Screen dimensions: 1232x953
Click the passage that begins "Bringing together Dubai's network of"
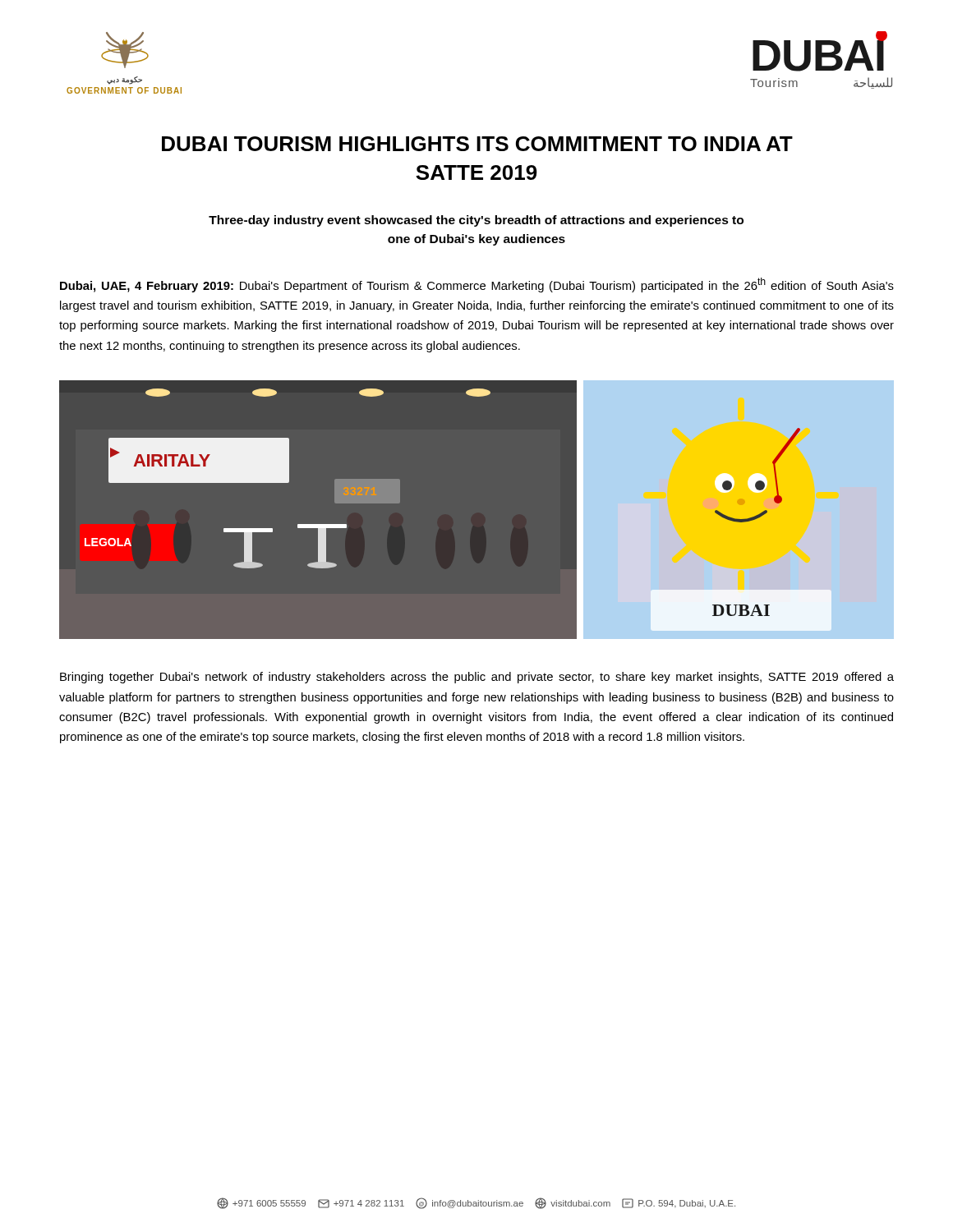click(x=476, y=707)
